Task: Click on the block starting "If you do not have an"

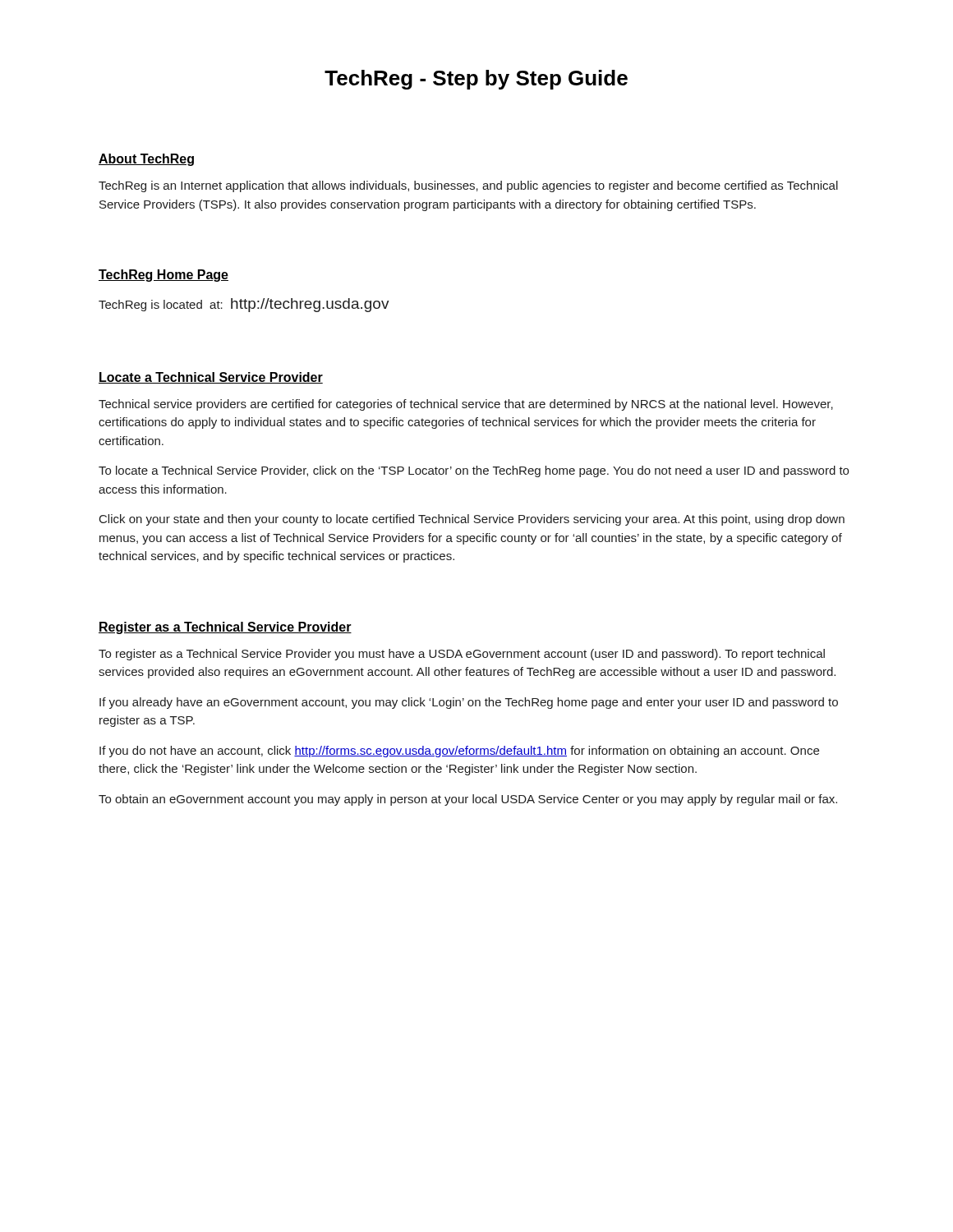Action: pyautogui.click(x=459, y=759)
